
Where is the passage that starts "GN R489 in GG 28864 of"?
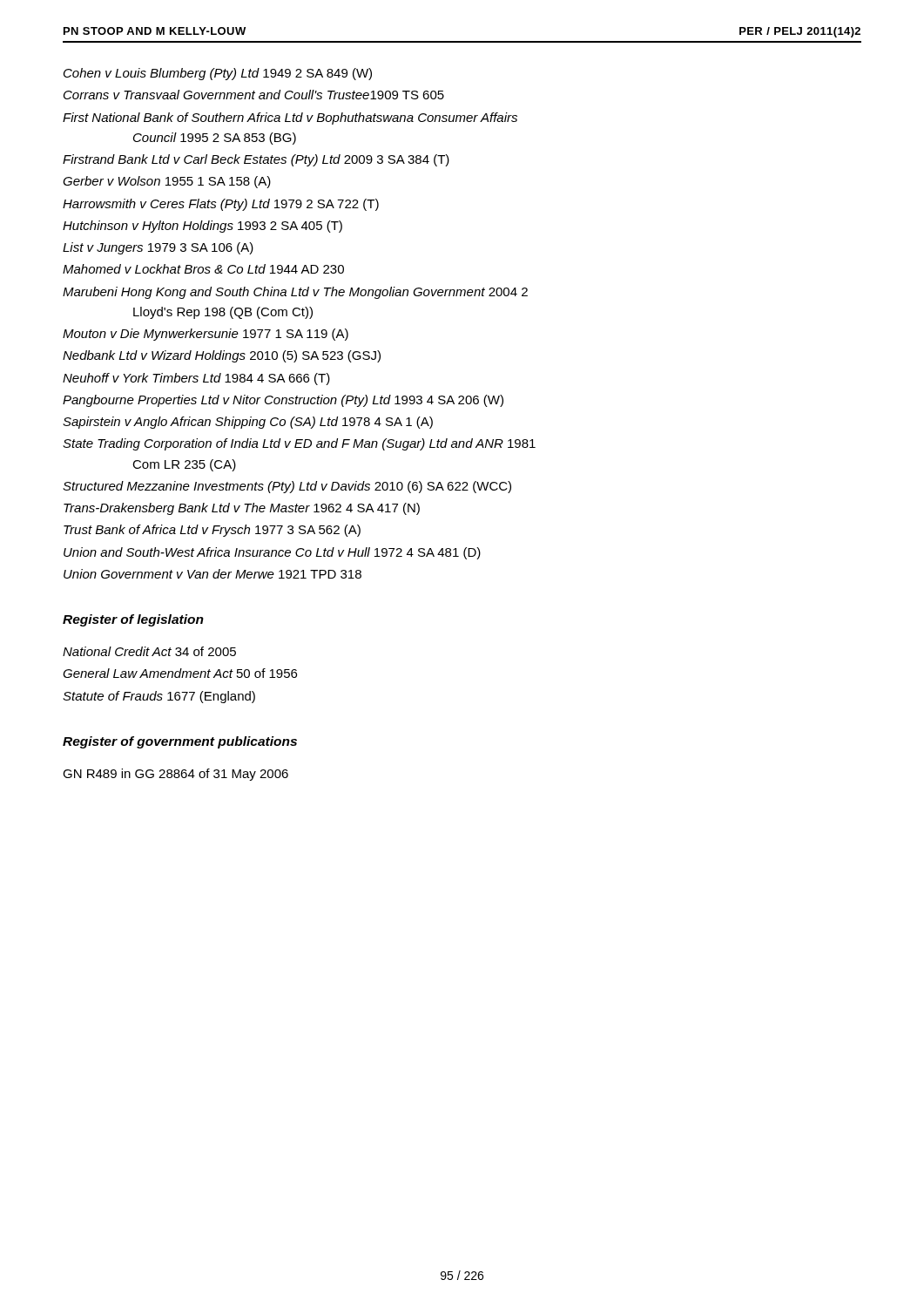(176, 773)
